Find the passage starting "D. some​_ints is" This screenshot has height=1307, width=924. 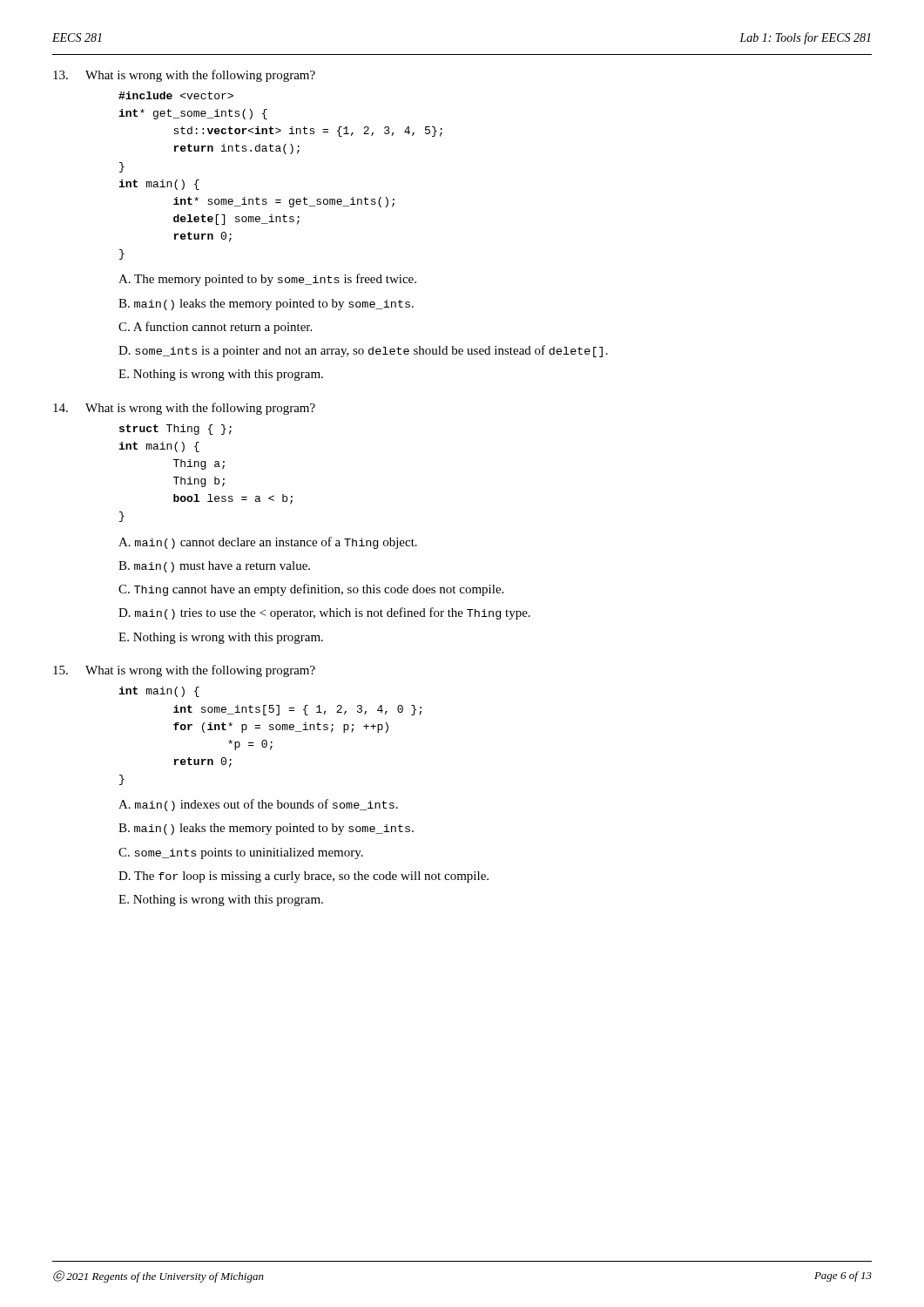click(x=363, y=350)
